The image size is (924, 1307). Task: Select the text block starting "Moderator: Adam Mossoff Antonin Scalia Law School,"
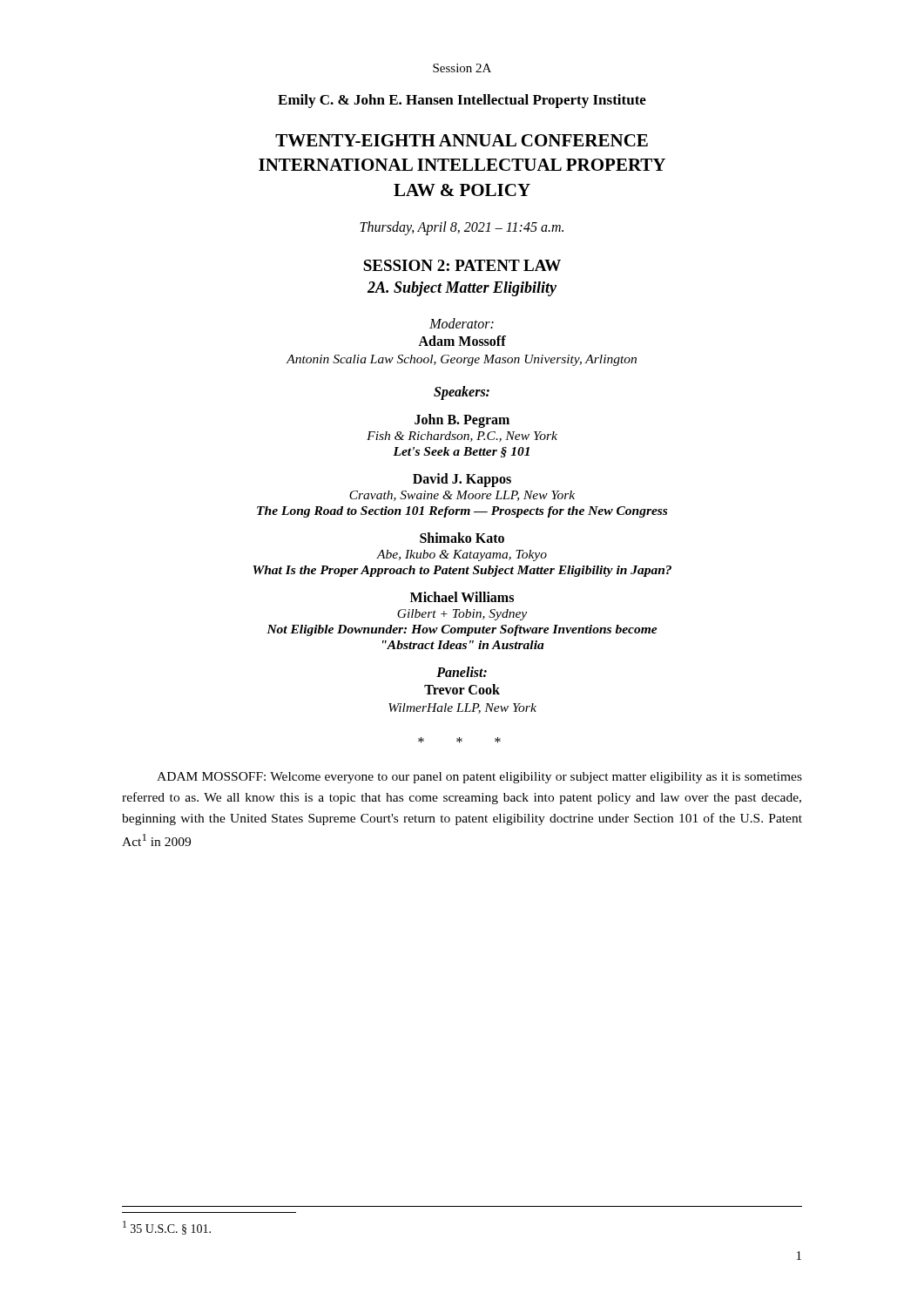462,342
